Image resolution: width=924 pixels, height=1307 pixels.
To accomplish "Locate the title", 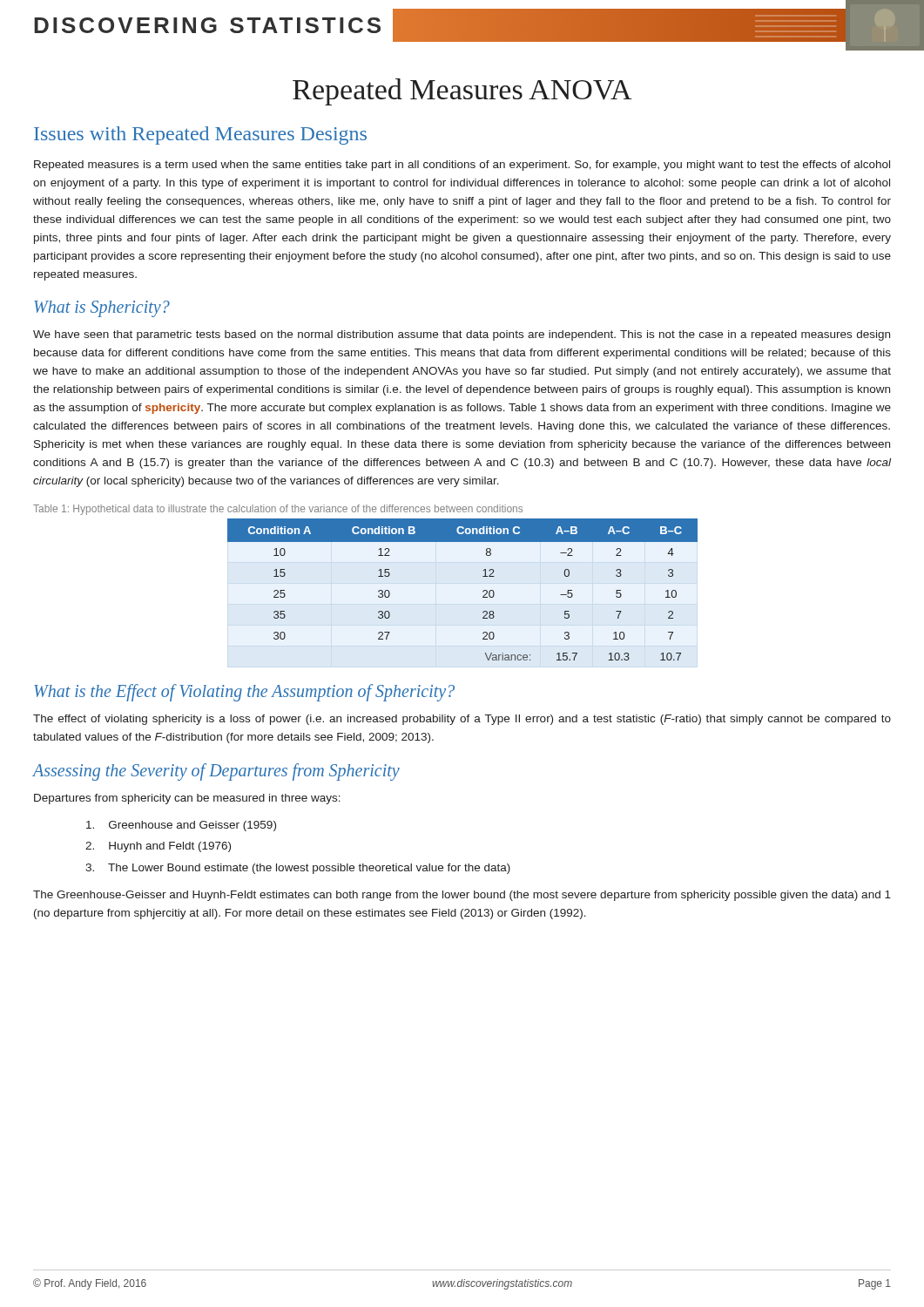I will click(462, 89).
